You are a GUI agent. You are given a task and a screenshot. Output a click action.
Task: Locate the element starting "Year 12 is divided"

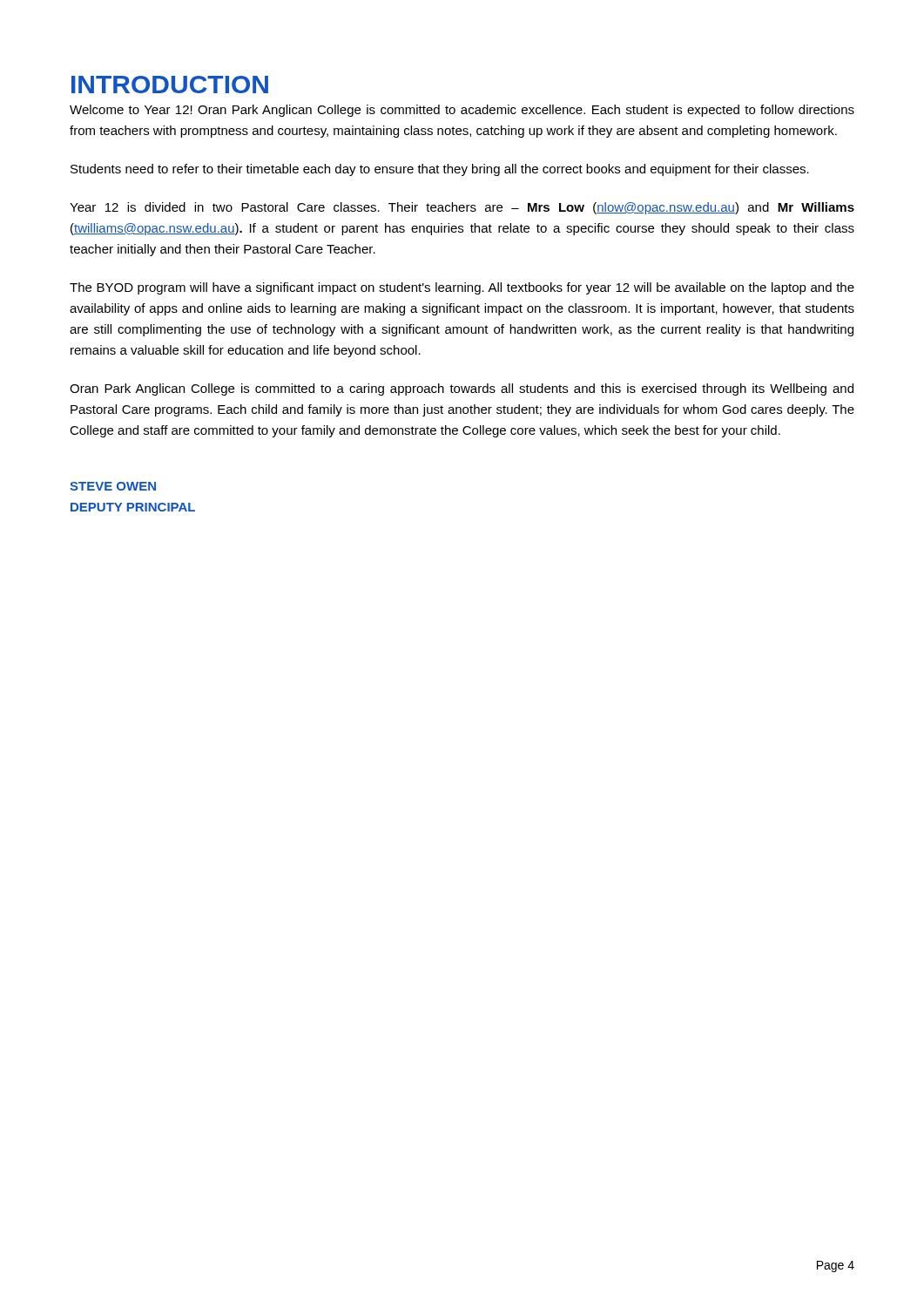pyautogui.click(x=462, y=228)
